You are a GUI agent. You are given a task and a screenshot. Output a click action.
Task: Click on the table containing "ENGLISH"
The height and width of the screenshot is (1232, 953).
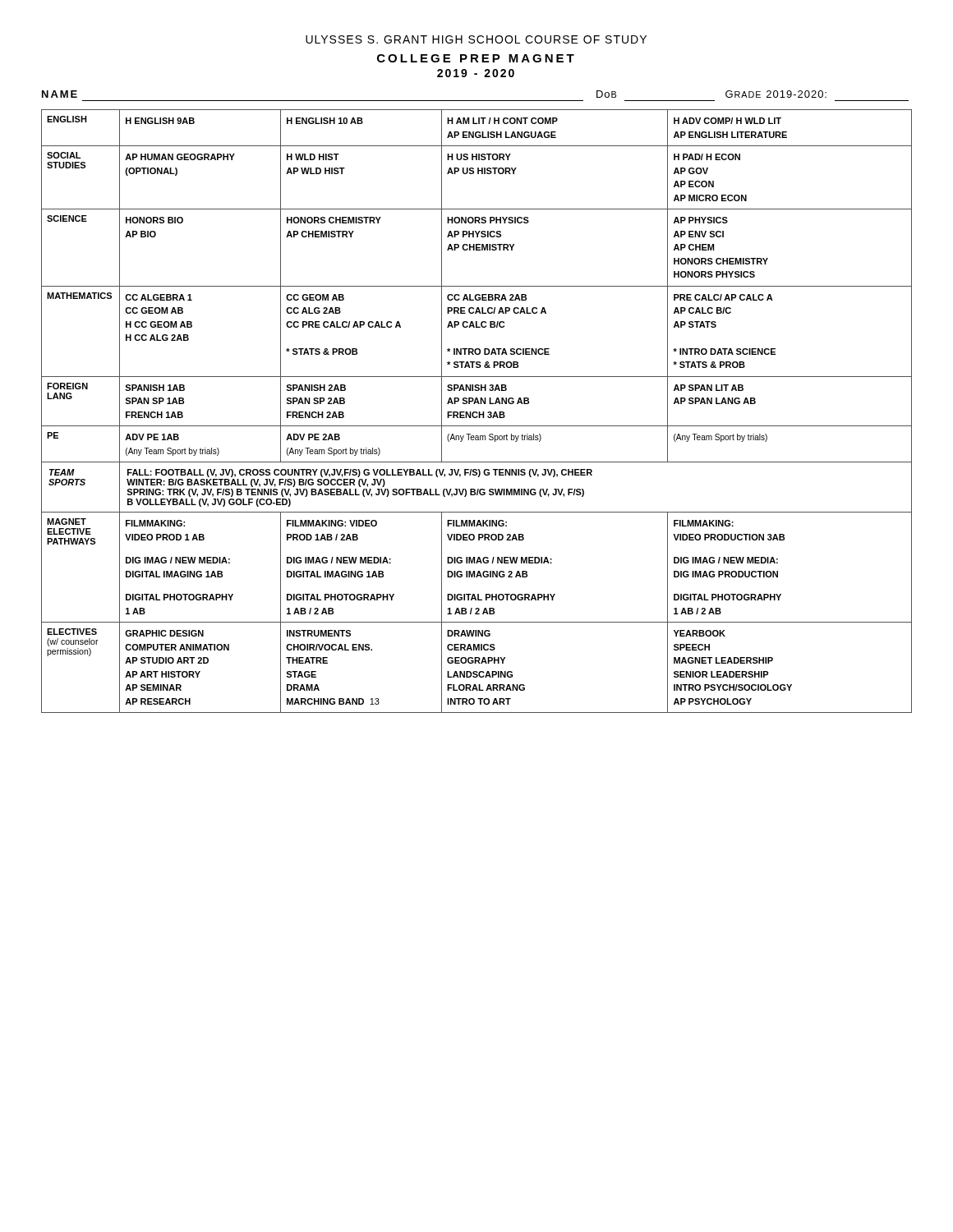click(x=476, y=411)
